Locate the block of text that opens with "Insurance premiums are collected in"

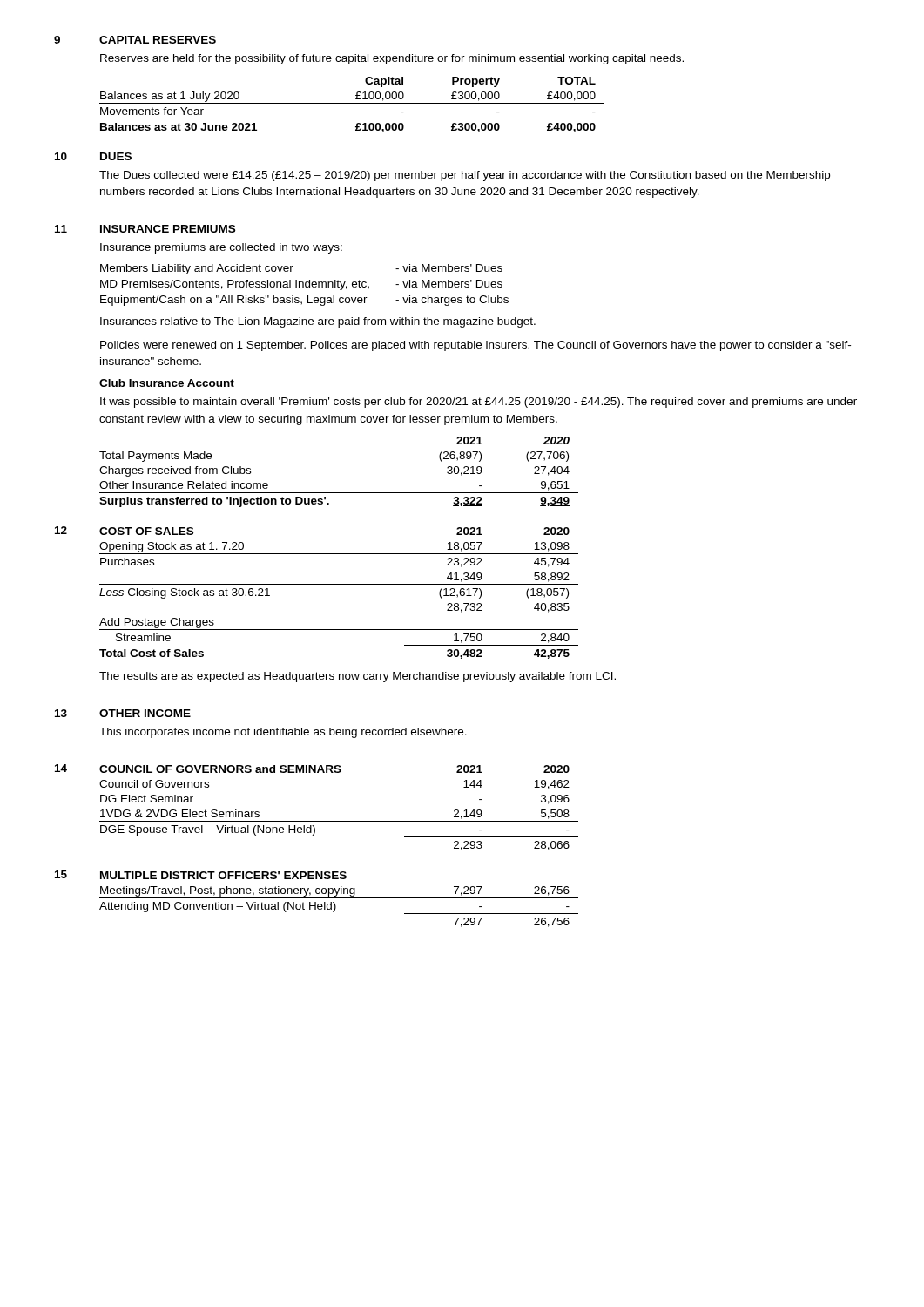click(221, 248)
